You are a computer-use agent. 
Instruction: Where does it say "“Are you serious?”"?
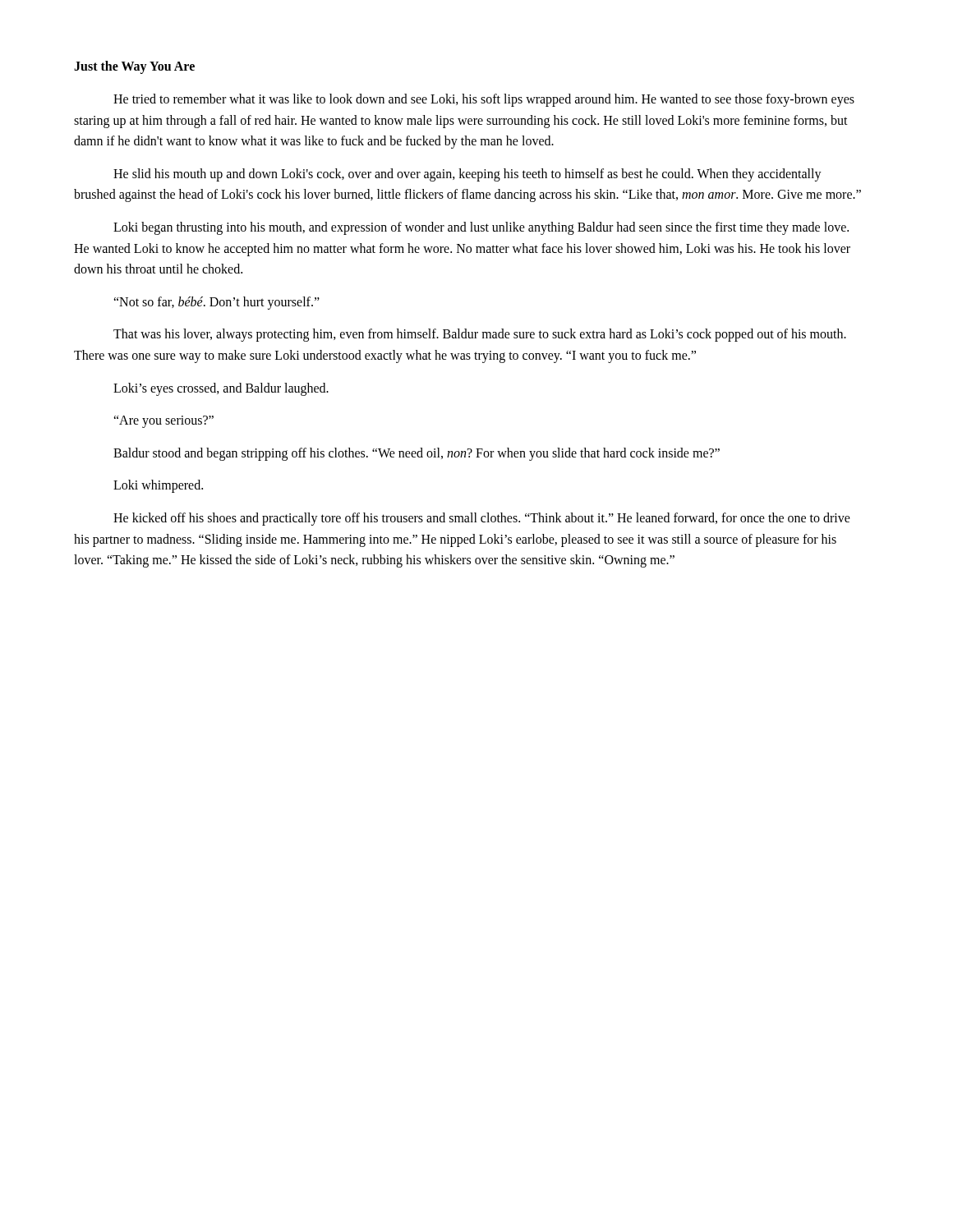[163, 422]
